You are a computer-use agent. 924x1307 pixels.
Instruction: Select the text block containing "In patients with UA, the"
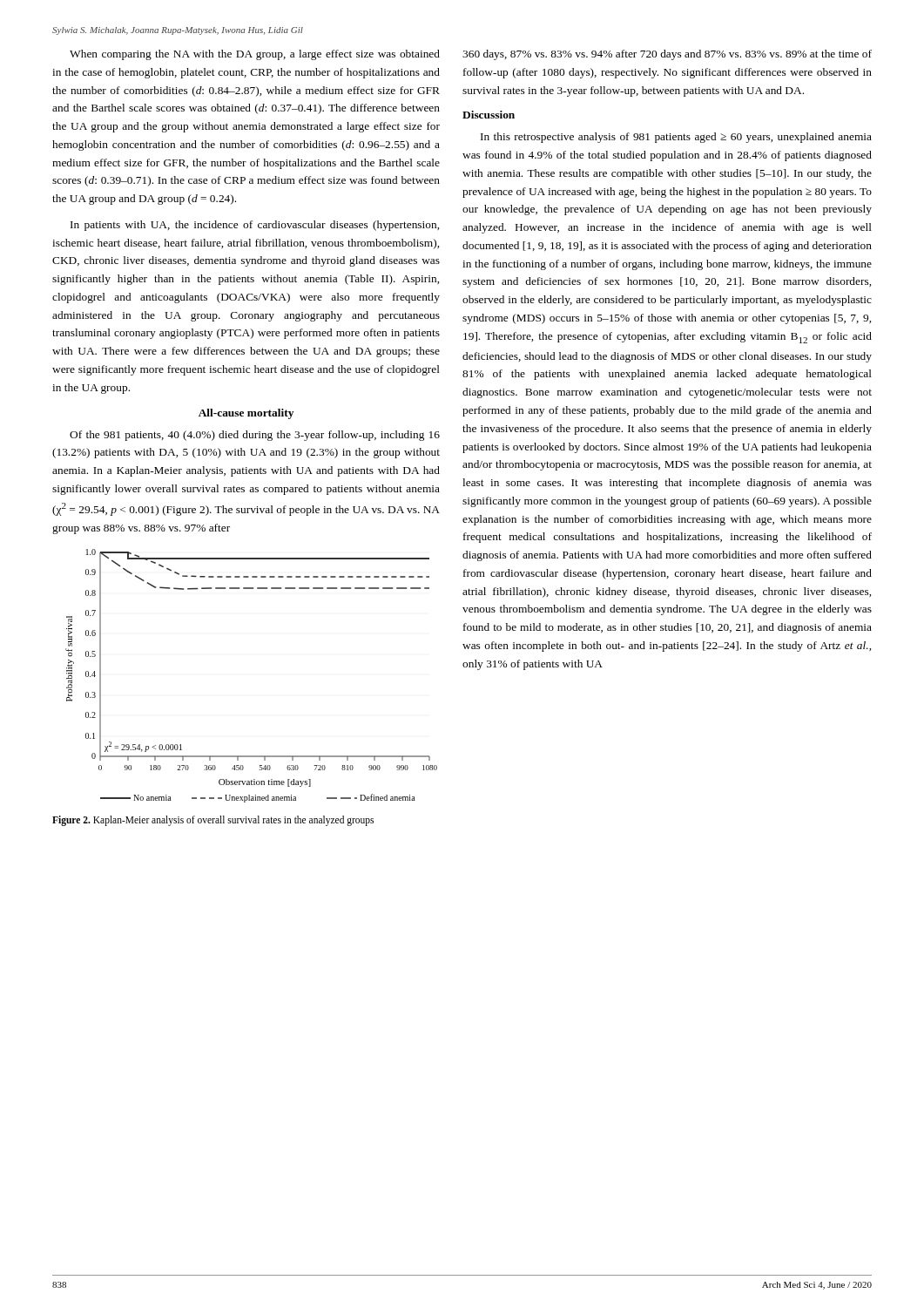click(246, 306)
